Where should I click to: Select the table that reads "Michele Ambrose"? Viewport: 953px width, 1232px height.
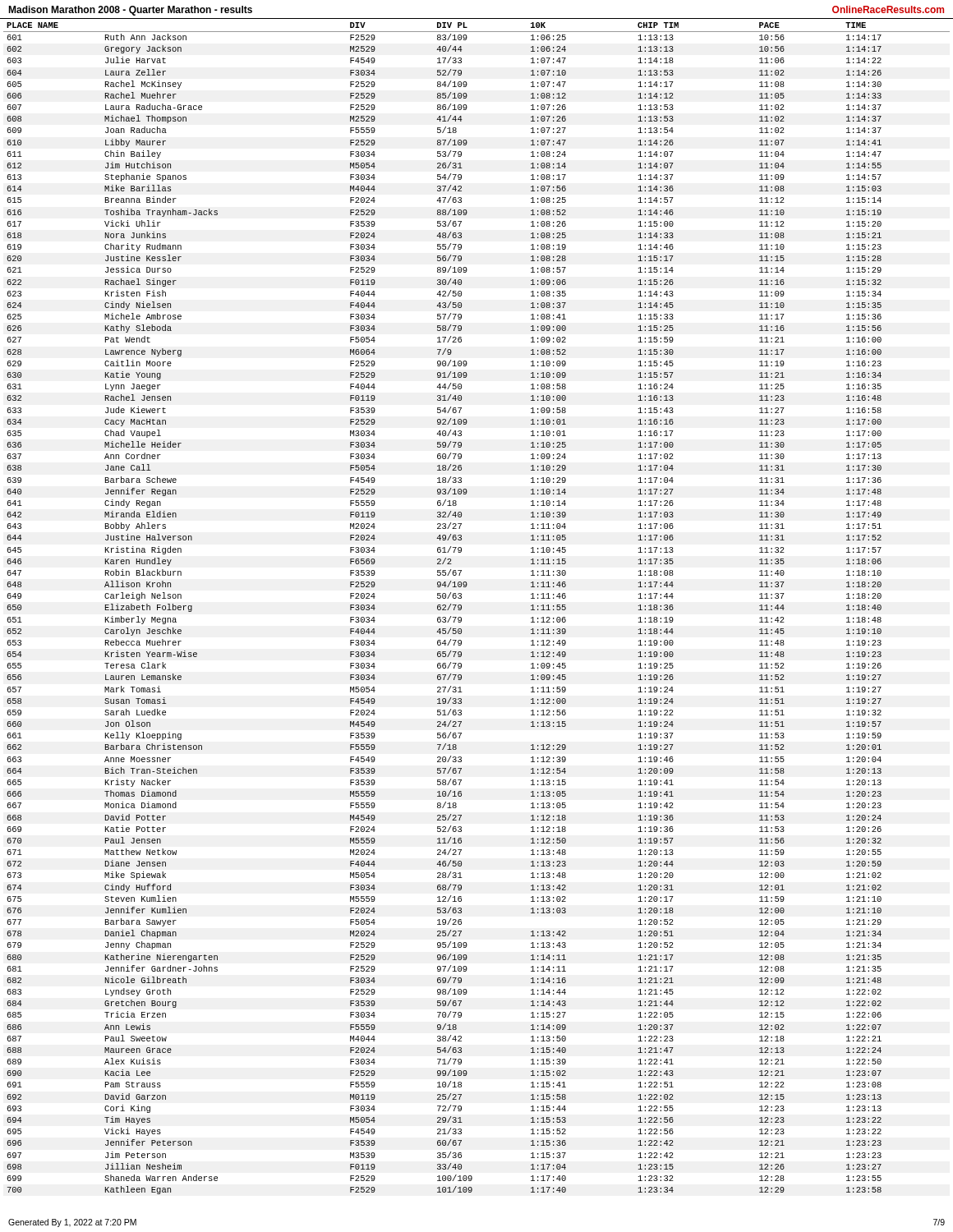[x=476, y=608]
